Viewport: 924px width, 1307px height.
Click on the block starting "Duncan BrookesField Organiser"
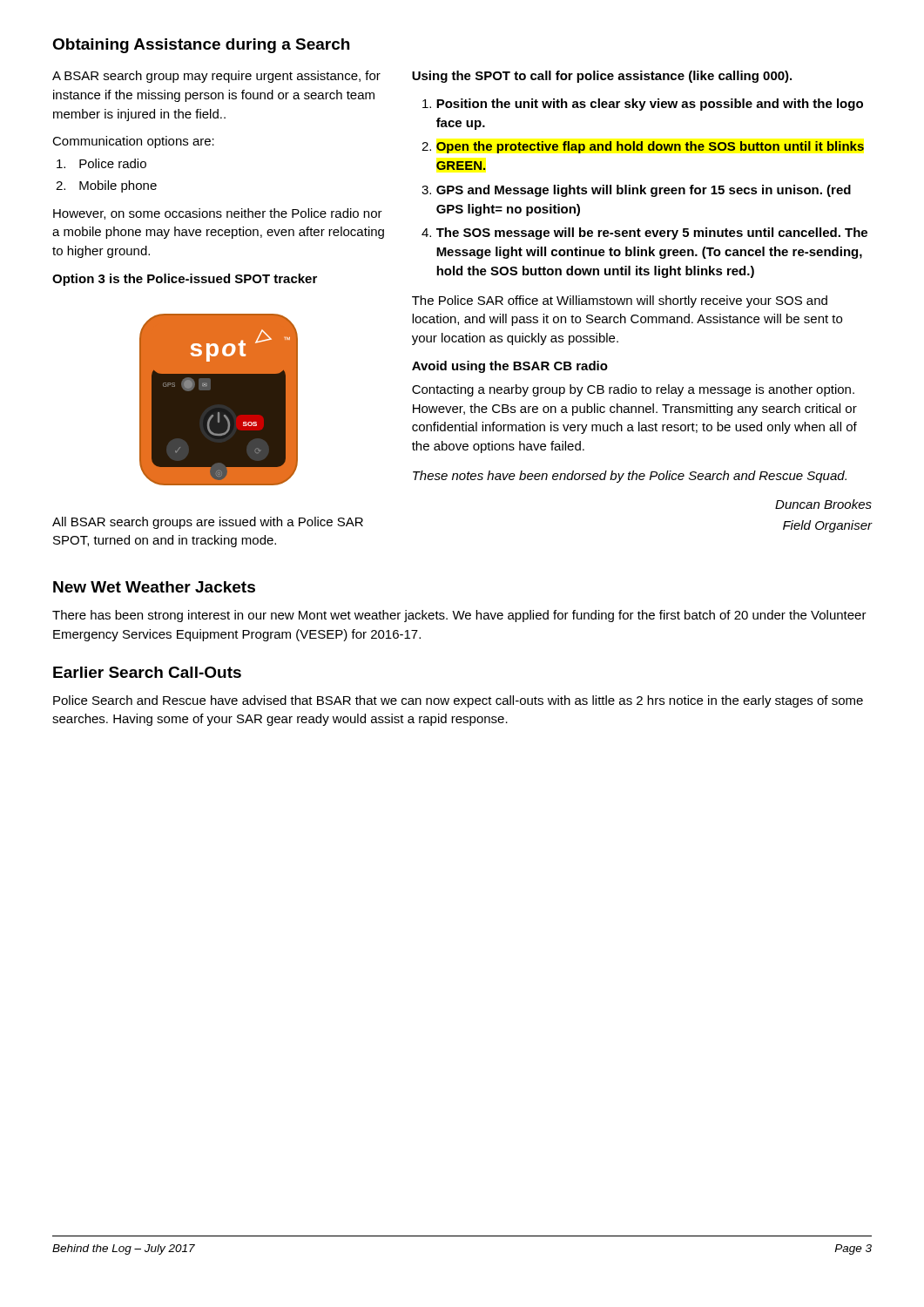coord(823,514)
